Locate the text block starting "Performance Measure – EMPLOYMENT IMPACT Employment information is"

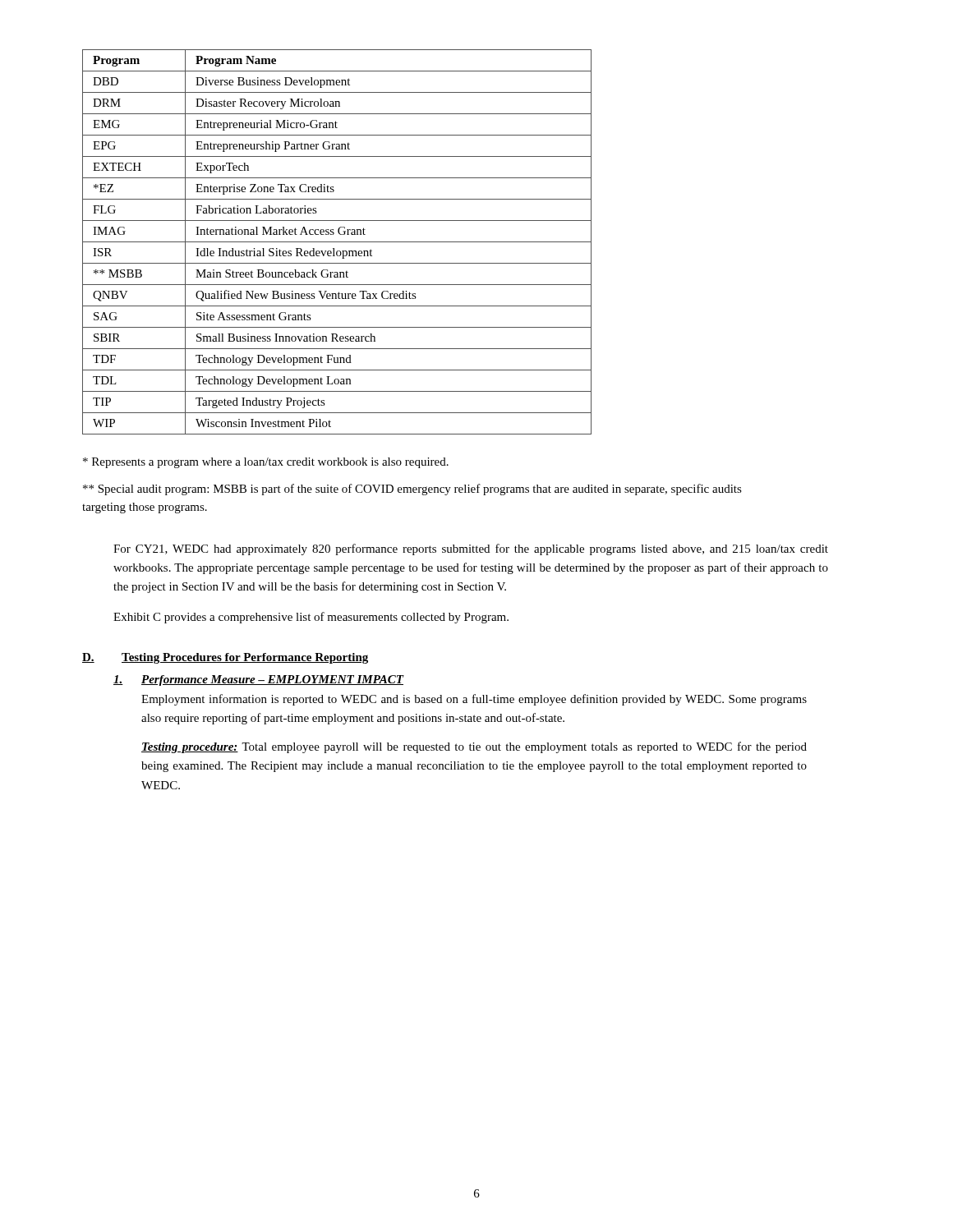pos(492,734)
